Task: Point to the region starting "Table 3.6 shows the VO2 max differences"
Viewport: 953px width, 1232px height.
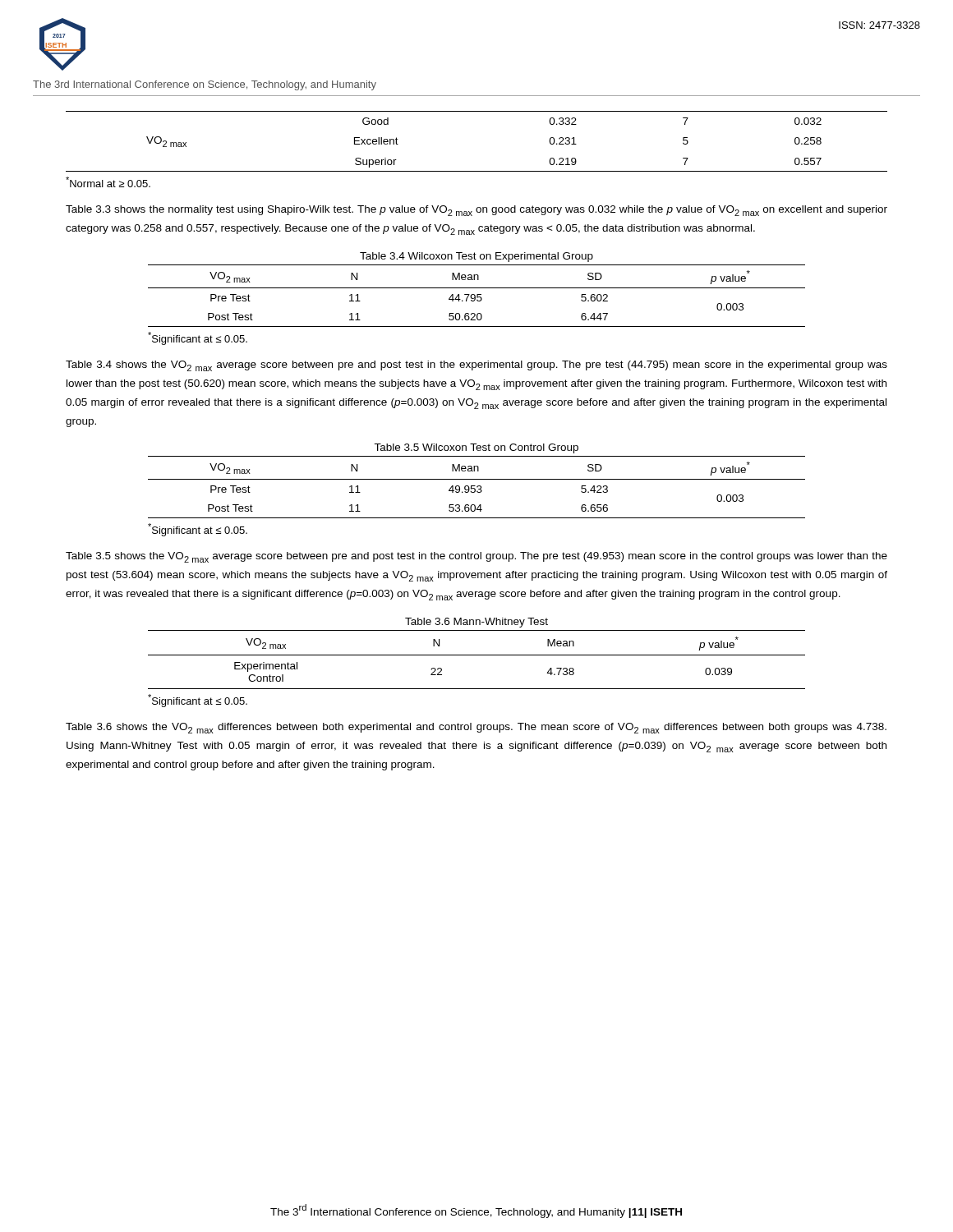Action: (476, 745)
